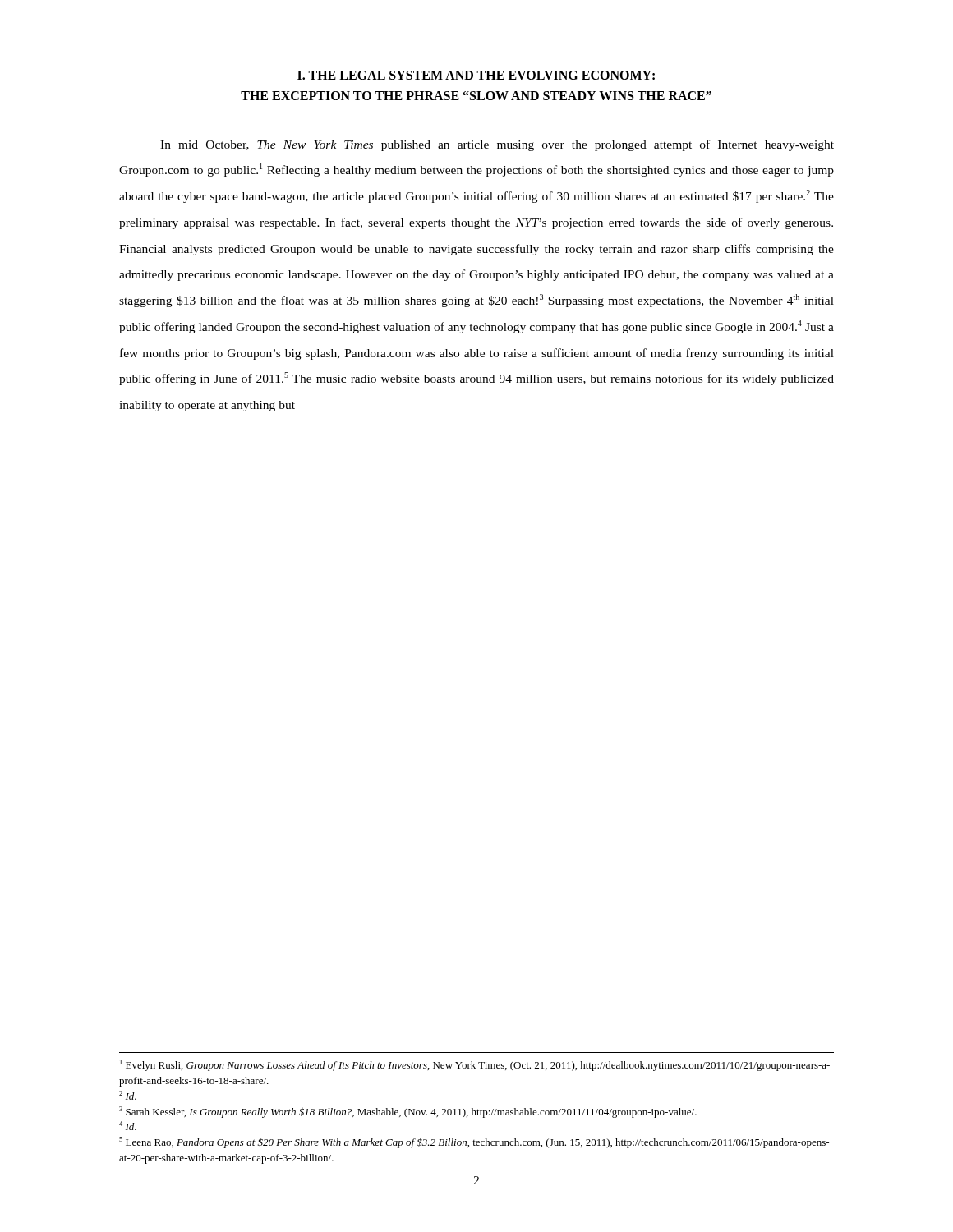
Task: Find the text starting "1 Evelyn Rusli, Groupon Narrows Losses"
Action: [476, 1112]
